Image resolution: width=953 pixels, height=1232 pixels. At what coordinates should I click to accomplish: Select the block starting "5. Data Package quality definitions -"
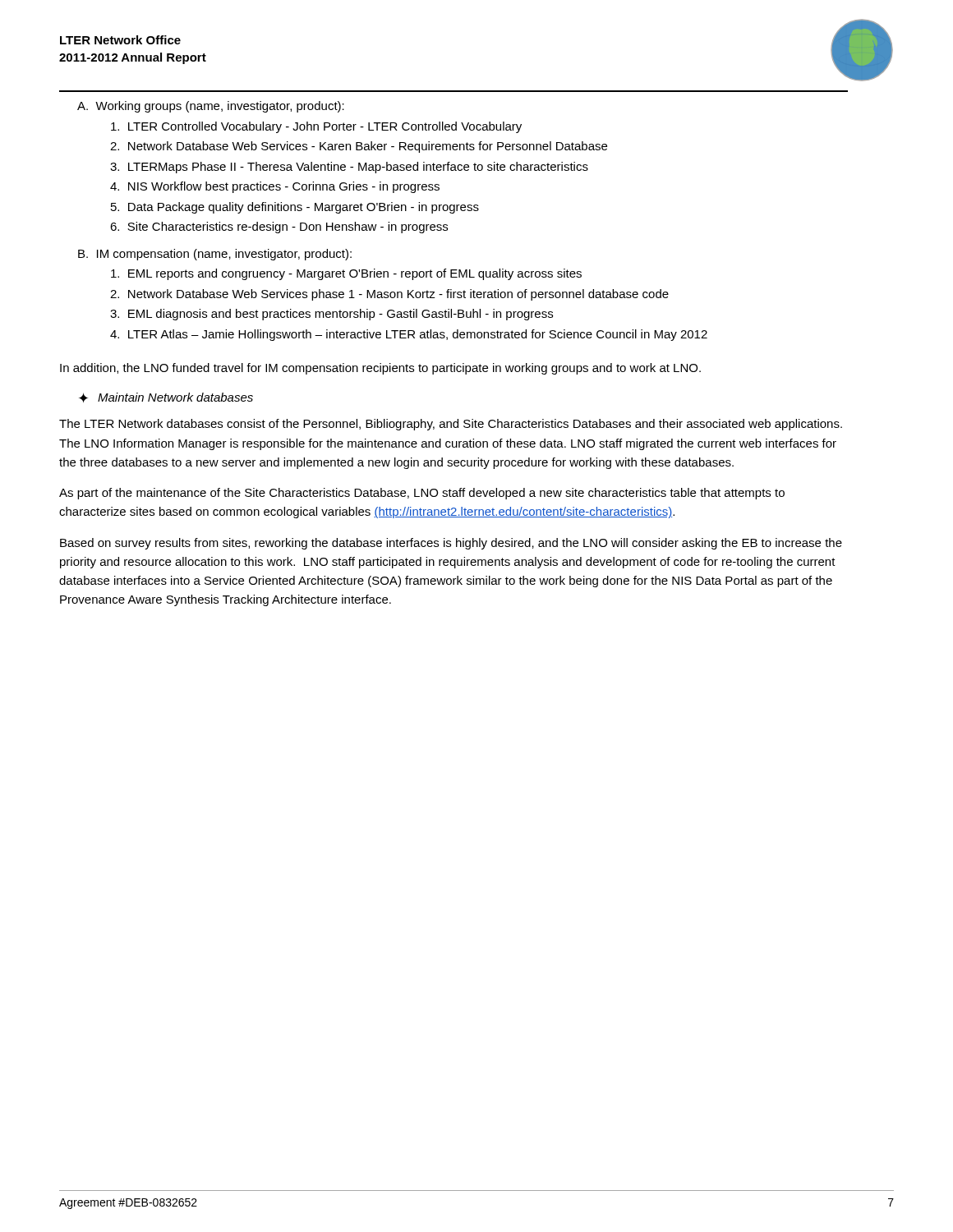pyautogui.click(x=294, y=206)
